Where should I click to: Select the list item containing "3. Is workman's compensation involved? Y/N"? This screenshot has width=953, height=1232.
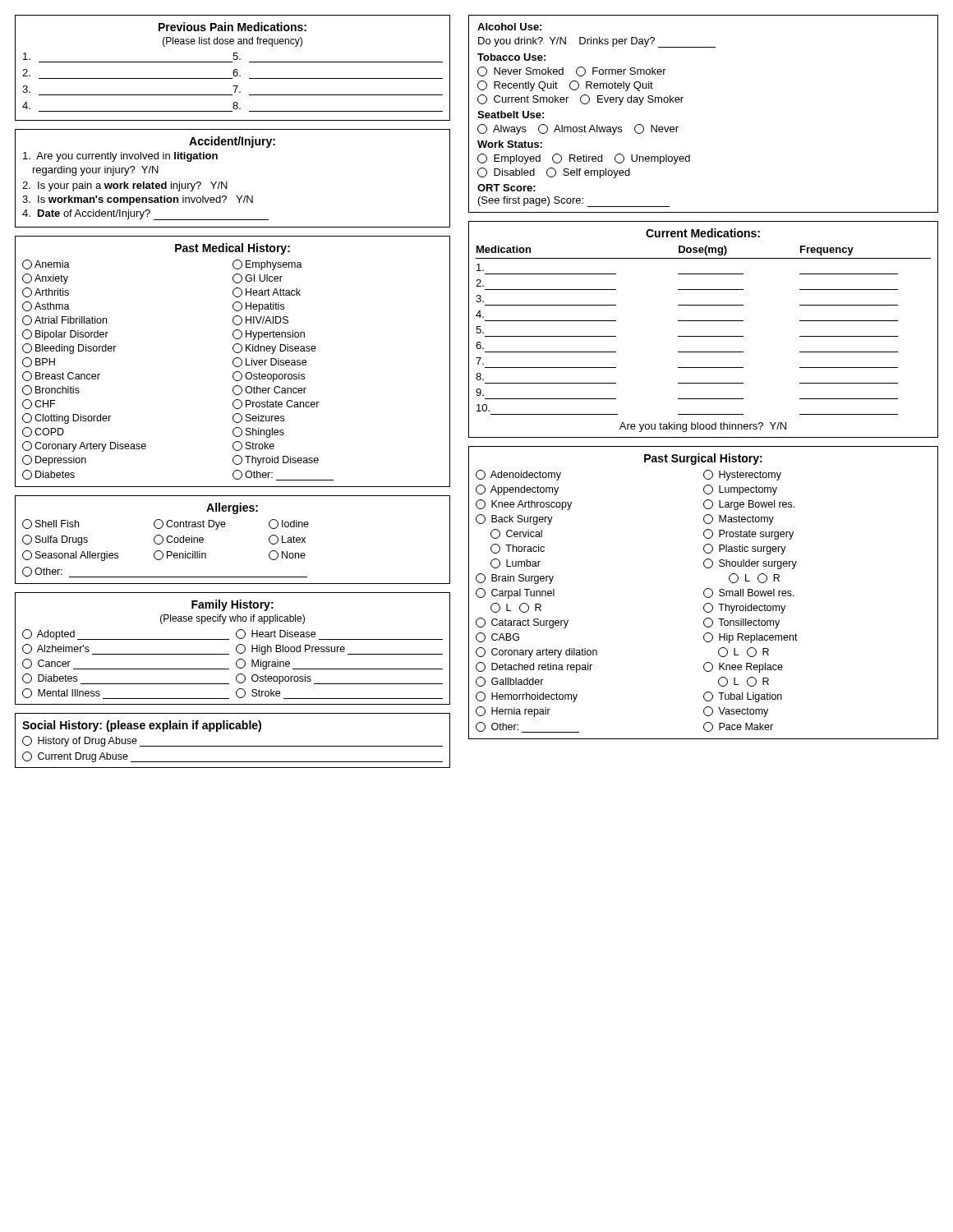pyautogui.click(x=138, y=199)
